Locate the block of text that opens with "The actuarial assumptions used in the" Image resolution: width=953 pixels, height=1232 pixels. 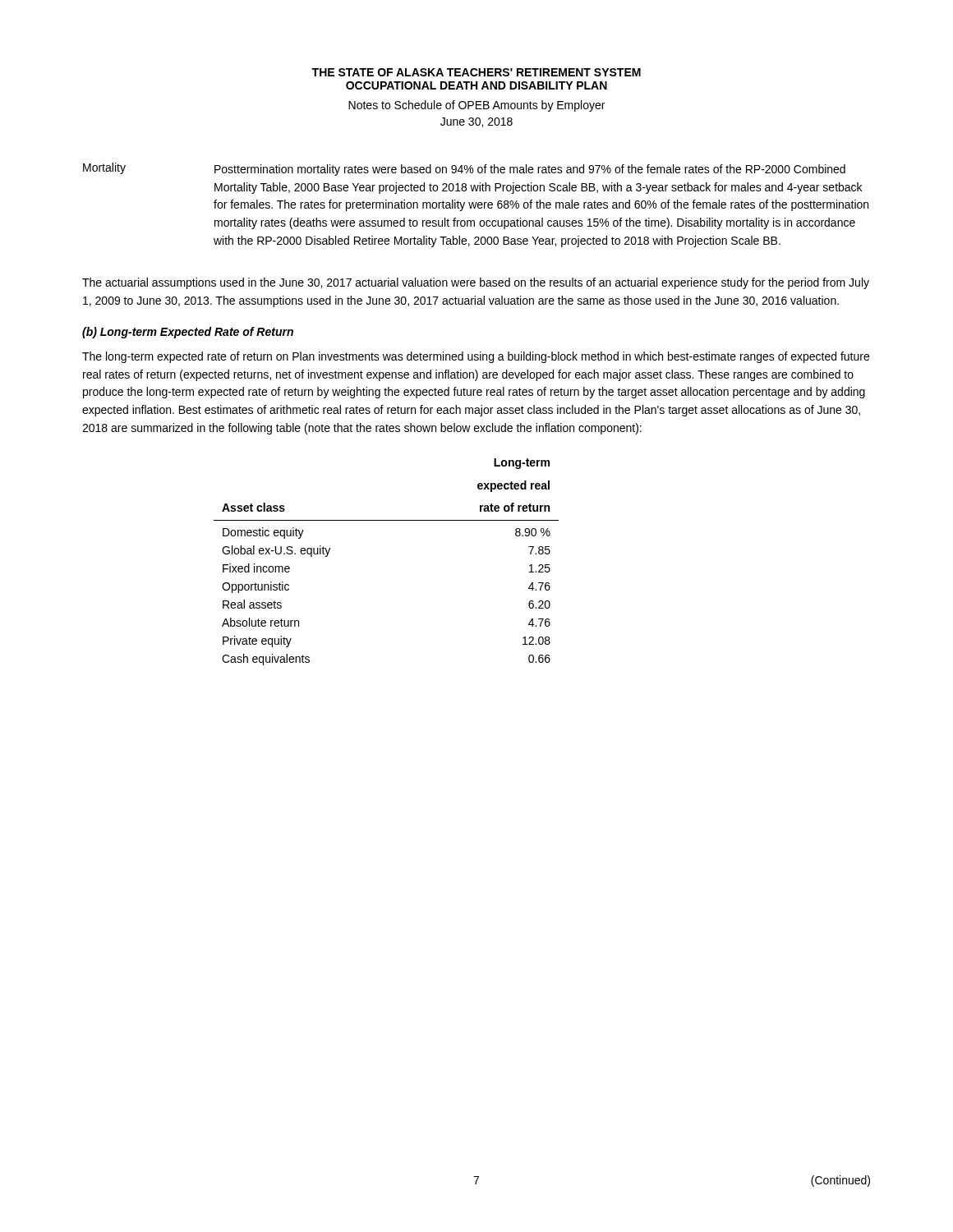(x=476, y=292)
